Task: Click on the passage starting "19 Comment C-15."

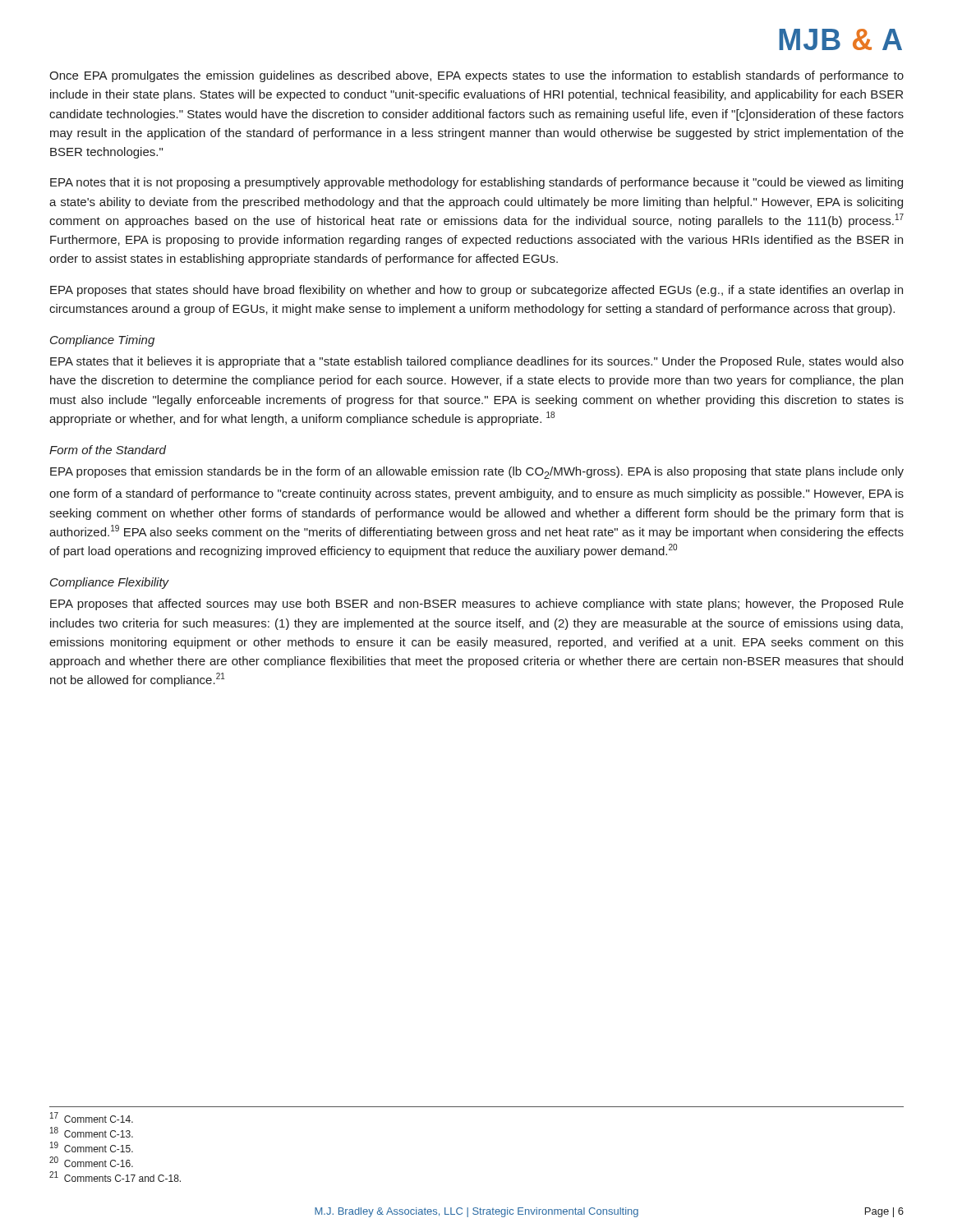Action: click(x=91, y=1148)
